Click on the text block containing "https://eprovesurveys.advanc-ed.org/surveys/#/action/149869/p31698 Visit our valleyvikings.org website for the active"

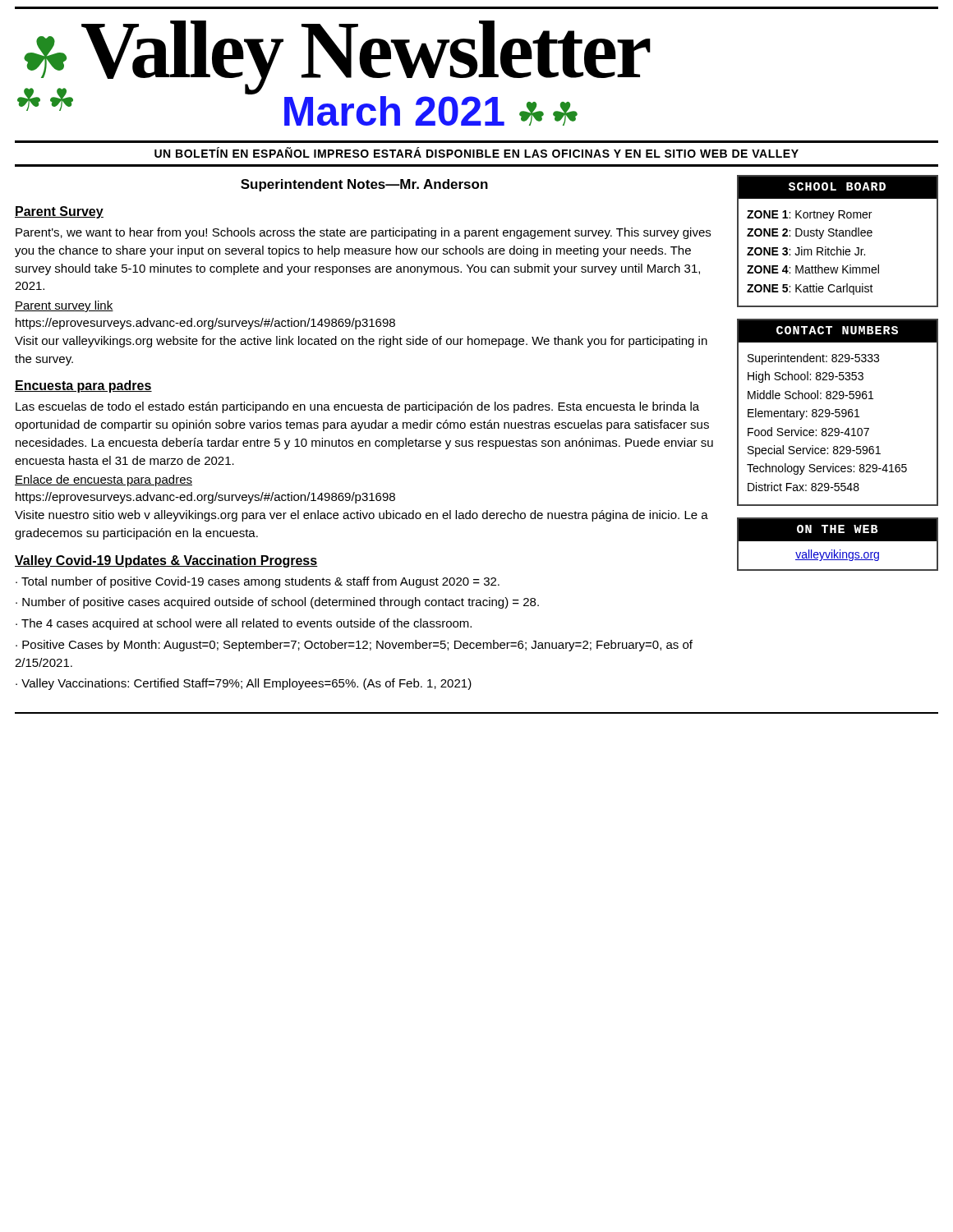pos(361,340)
